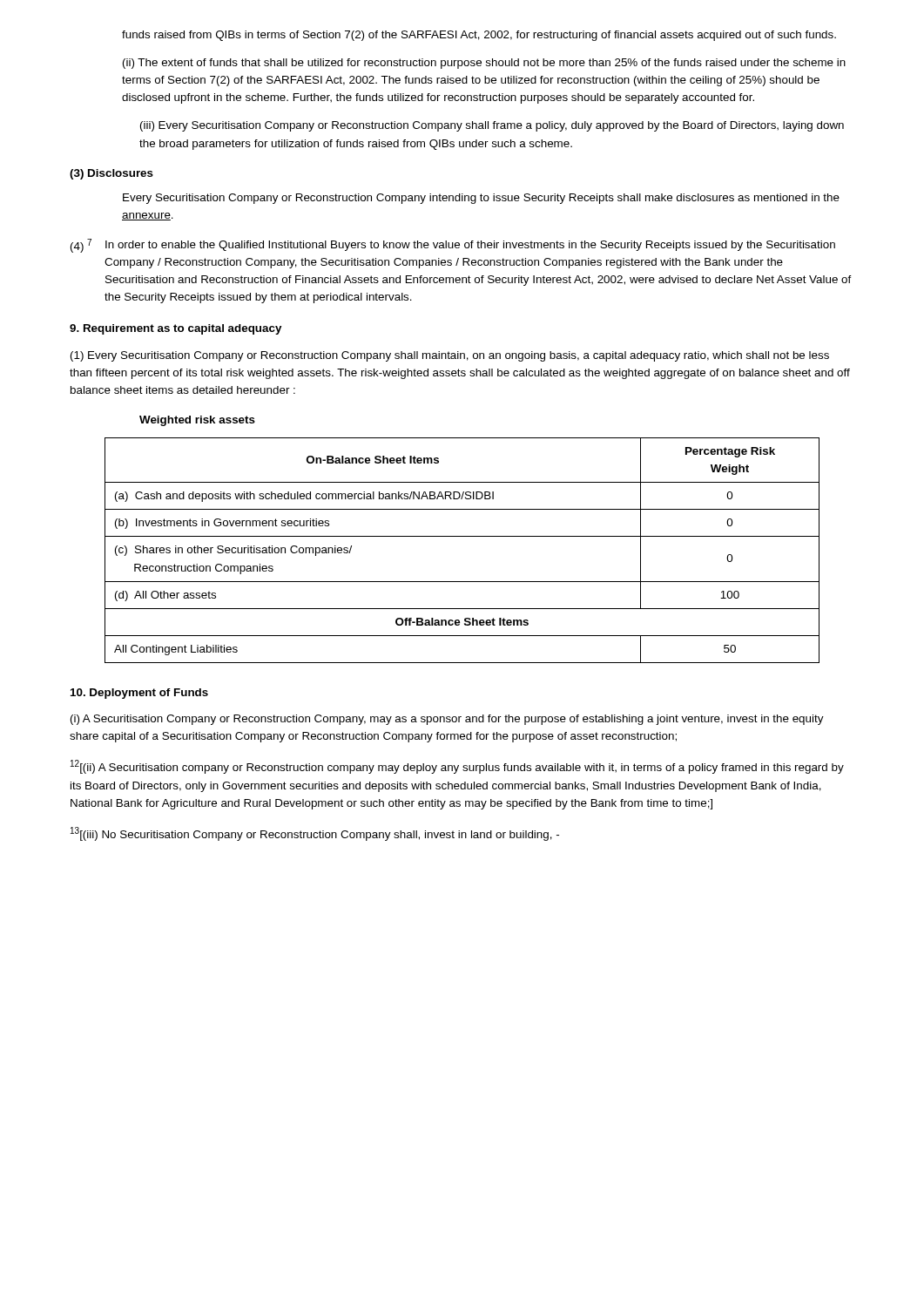Screen dimensions: 1307x924
Task: Select the section header containing "9. Requirement as to capital adequacy"
Action: [x=176, y=328]
